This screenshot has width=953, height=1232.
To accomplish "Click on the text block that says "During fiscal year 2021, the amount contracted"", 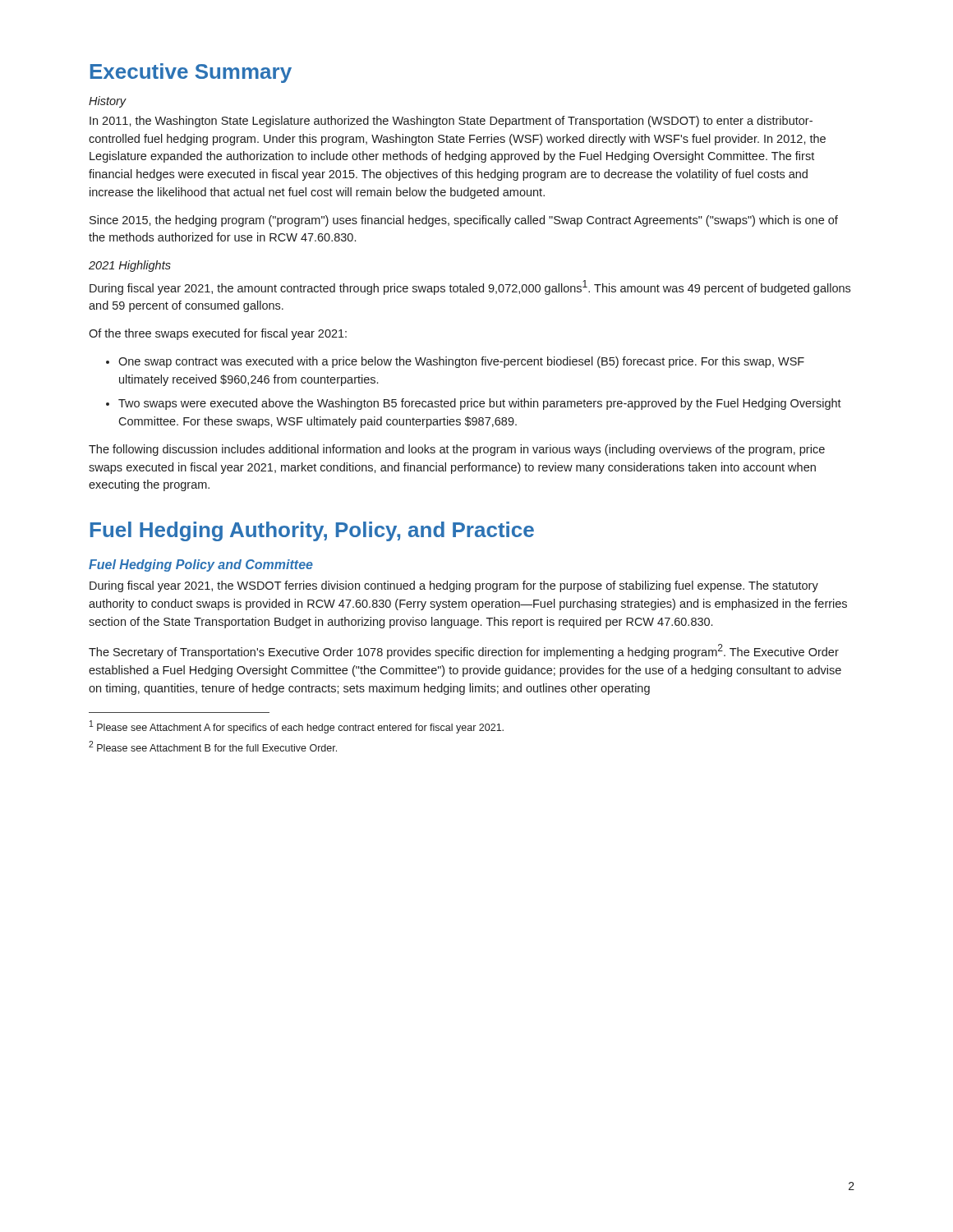I will (472, 296).
